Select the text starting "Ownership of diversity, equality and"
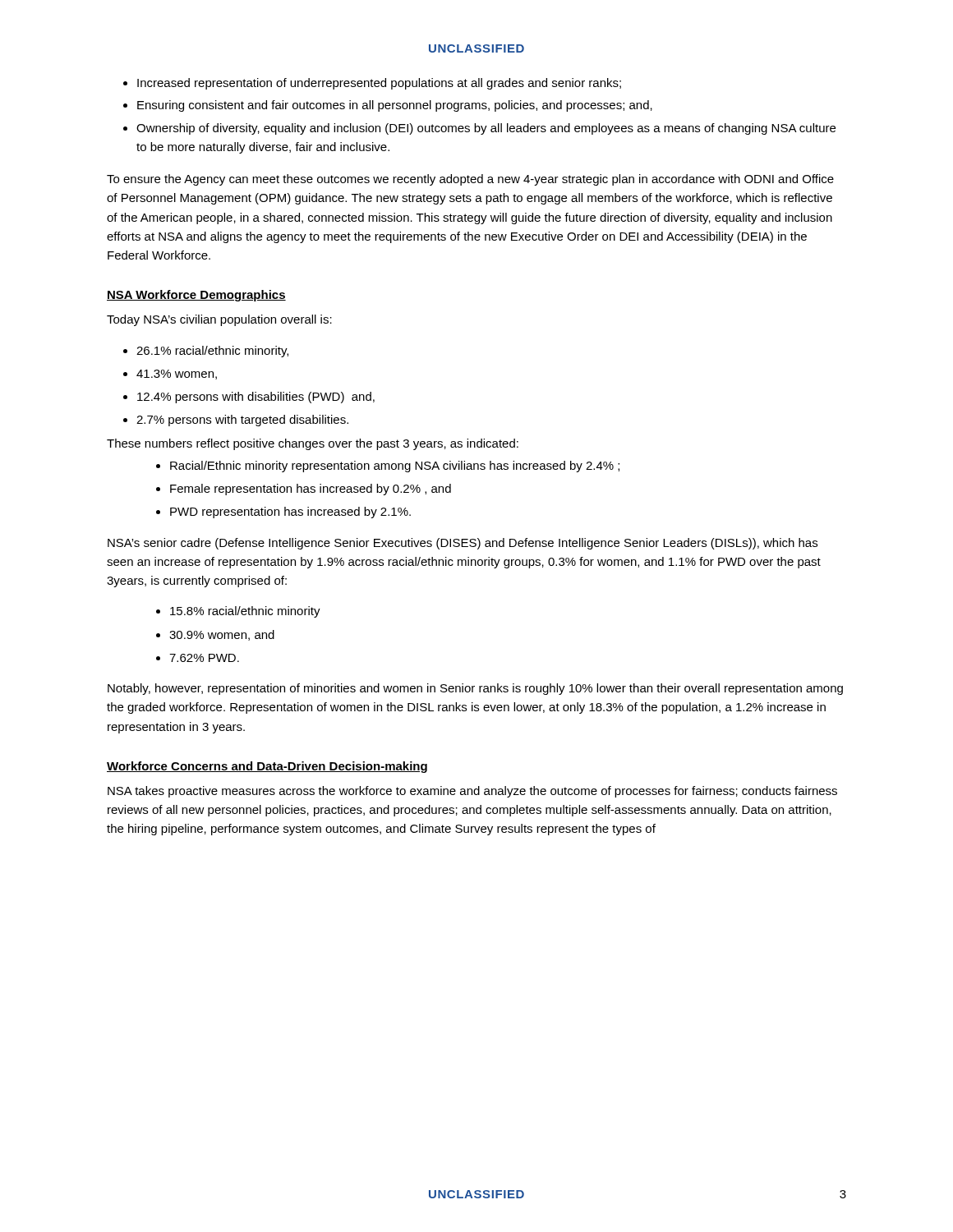This screenshot has width=953, height=1232. (476, 137)
